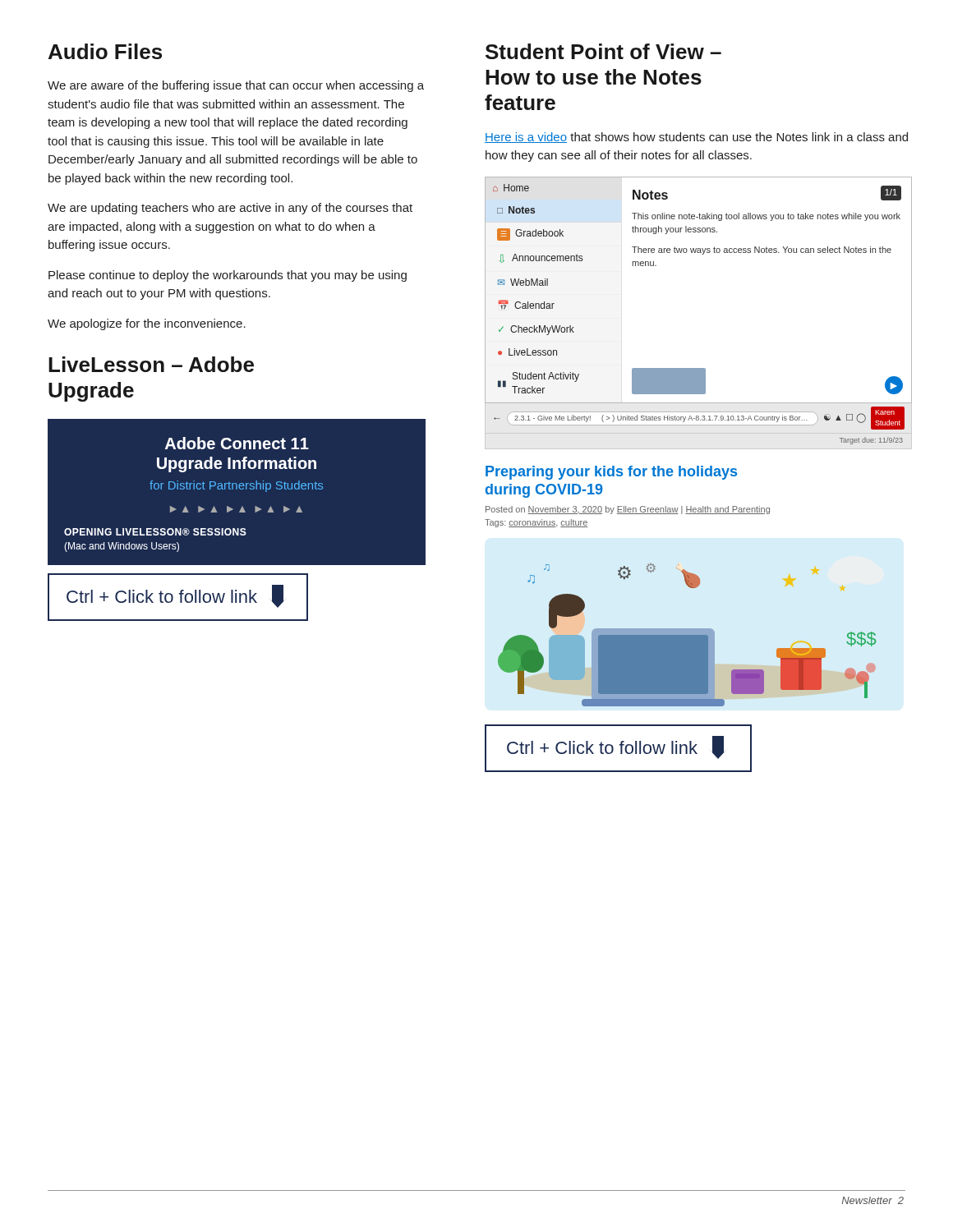Point to the block starting "Preparing your kids for"
The width and height of the screenshot is (953, 1232).
(611, 480)
